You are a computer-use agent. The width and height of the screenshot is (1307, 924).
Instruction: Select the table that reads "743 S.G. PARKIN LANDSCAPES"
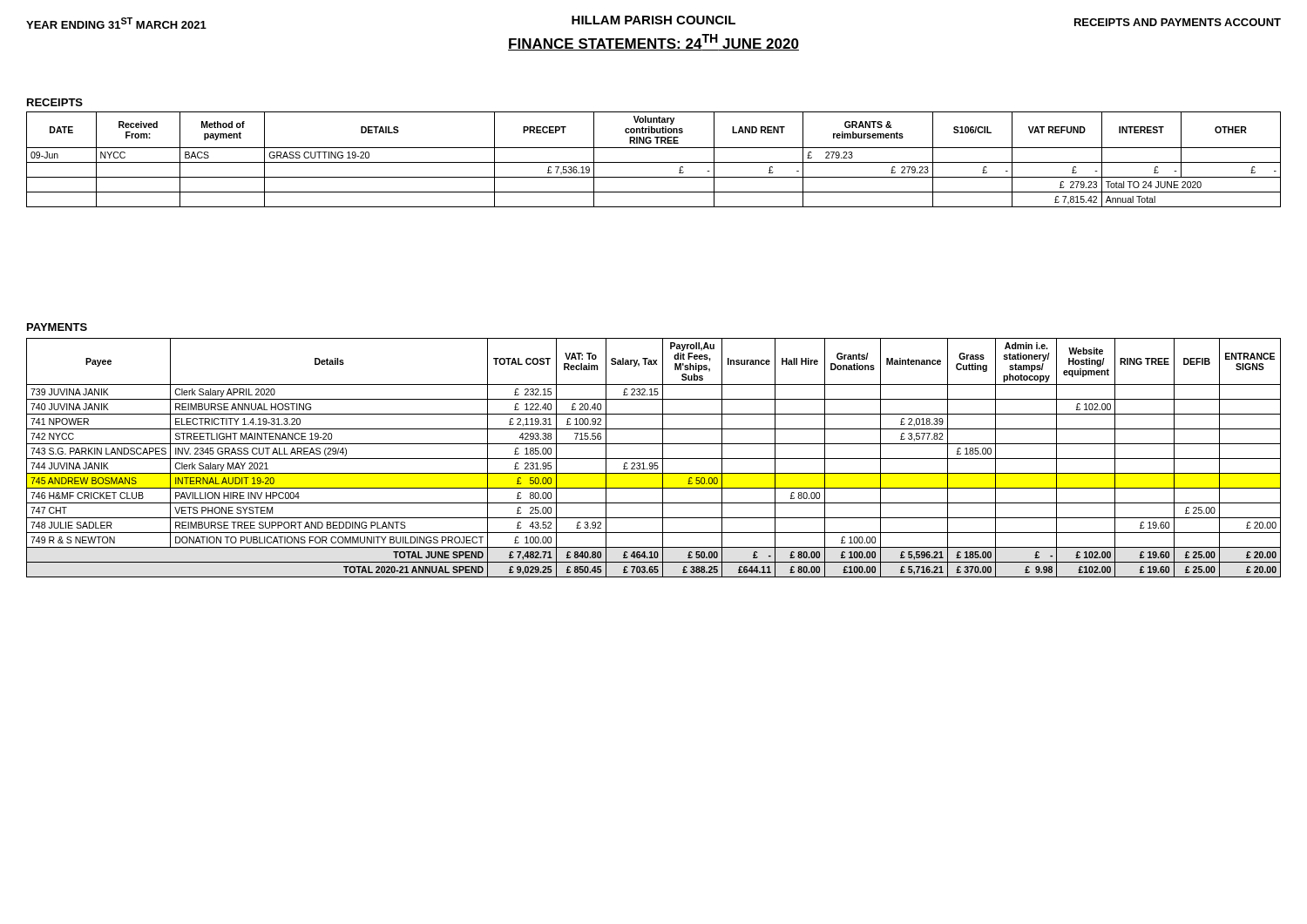pyautogui.click(x=654, y=458)
